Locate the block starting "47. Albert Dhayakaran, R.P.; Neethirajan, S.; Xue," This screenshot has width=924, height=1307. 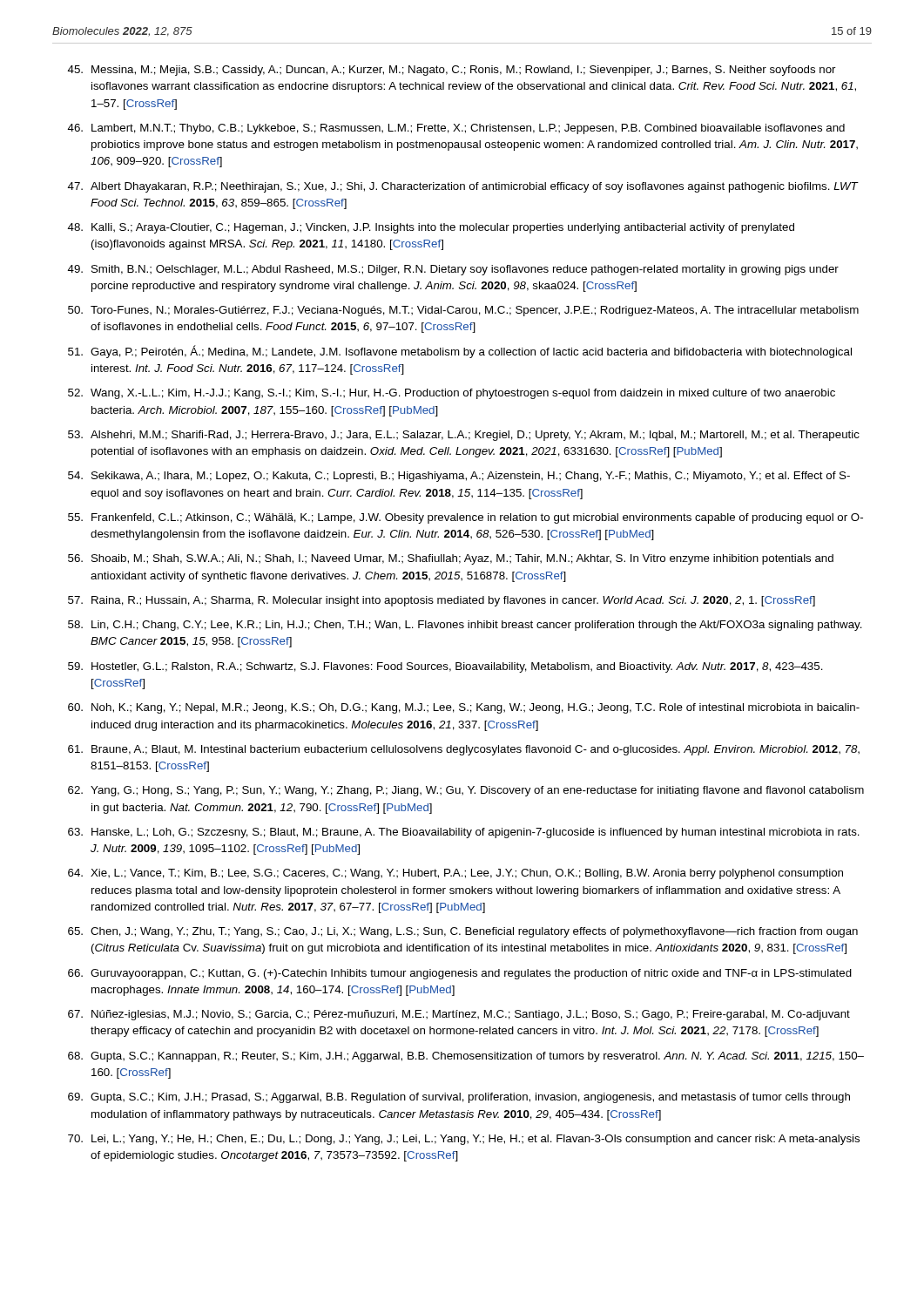pyautogui.click(x=462, y=194)
